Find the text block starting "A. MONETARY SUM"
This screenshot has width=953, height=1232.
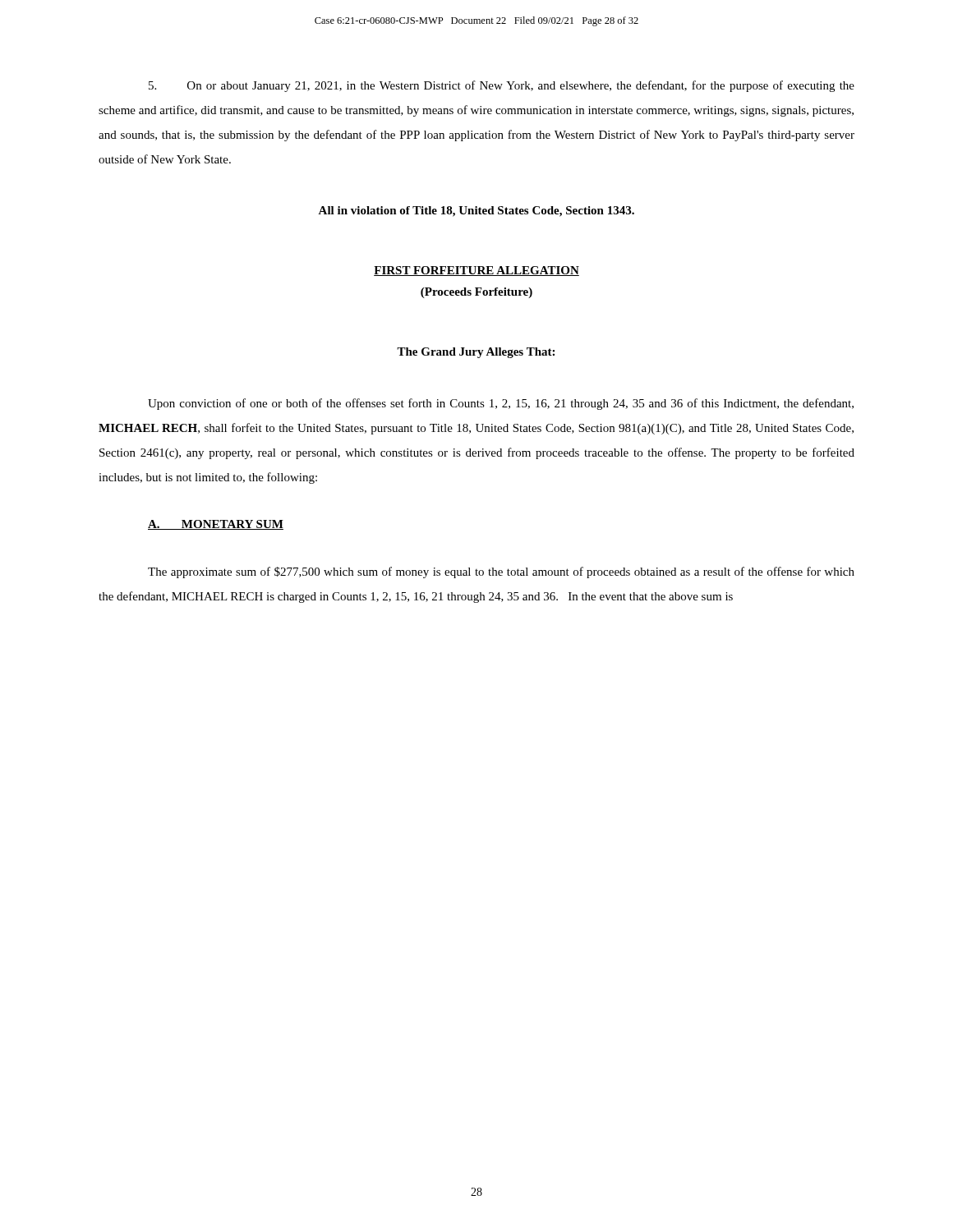(216, 524)
